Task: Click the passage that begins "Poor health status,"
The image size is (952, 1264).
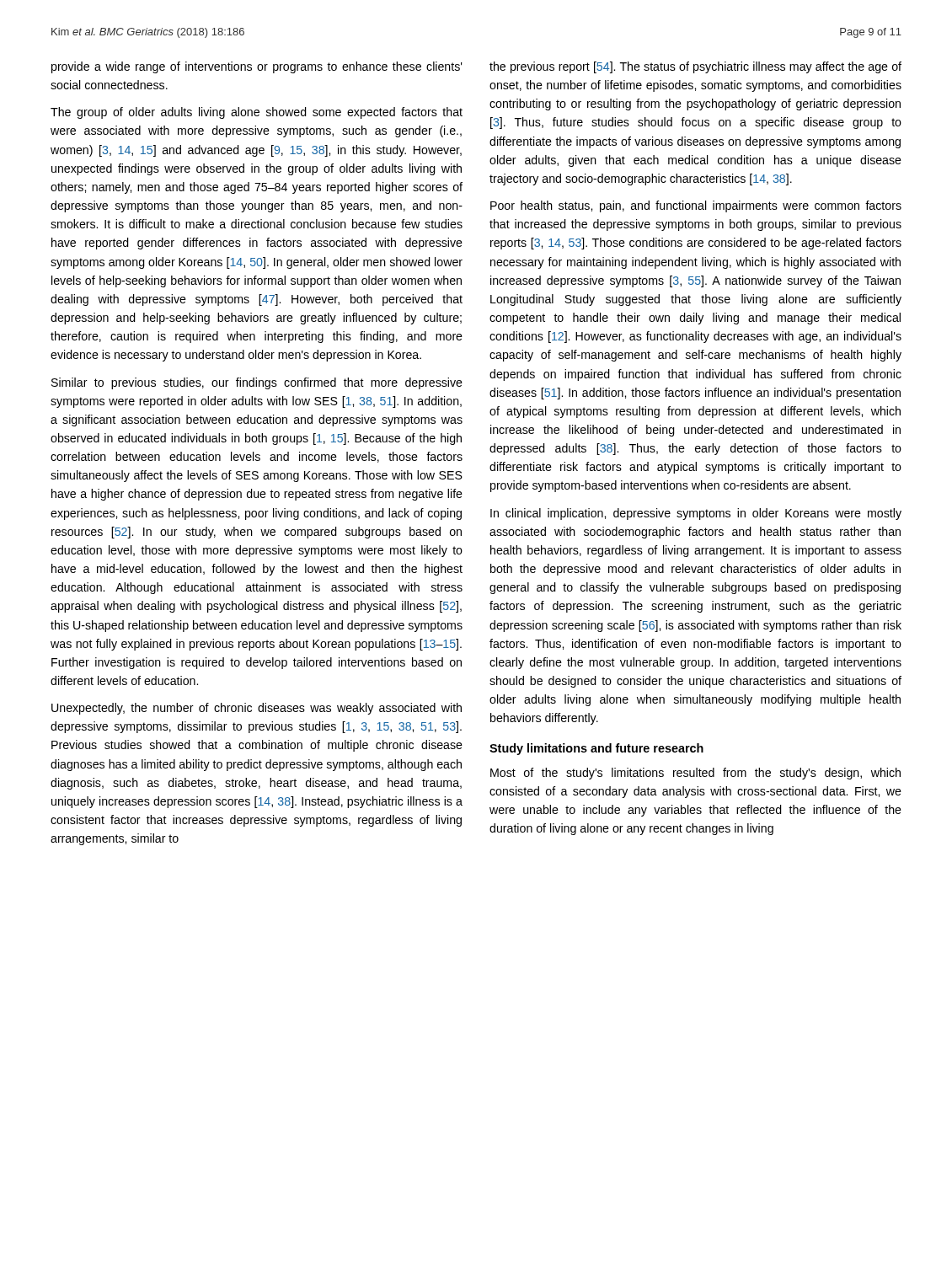Action: tap(695, 346)
